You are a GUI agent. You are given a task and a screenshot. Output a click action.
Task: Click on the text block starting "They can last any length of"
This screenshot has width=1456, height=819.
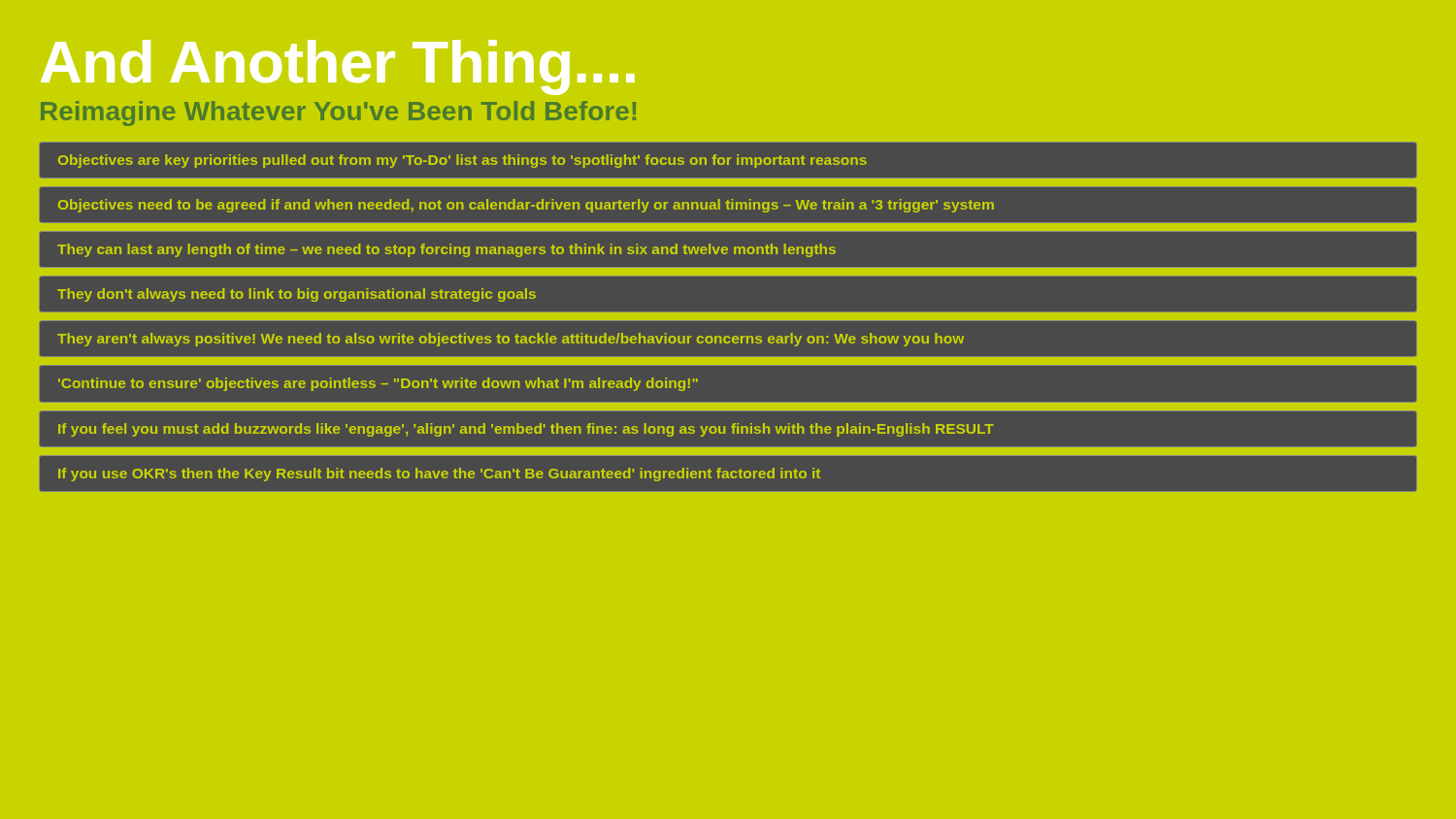447,250
